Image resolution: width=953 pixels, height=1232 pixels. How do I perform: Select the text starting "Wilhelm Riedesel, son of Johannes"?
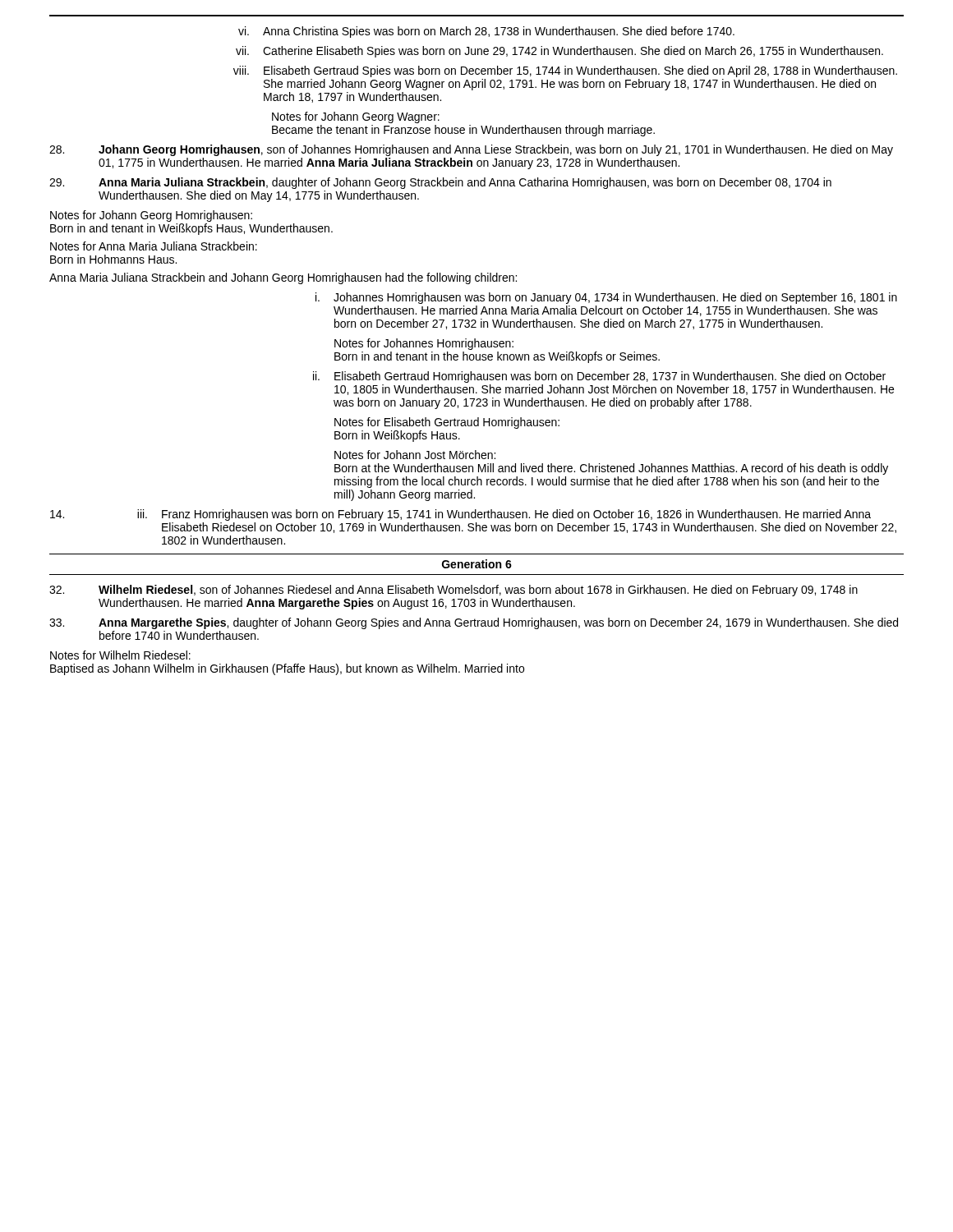(x=476, y=596)
